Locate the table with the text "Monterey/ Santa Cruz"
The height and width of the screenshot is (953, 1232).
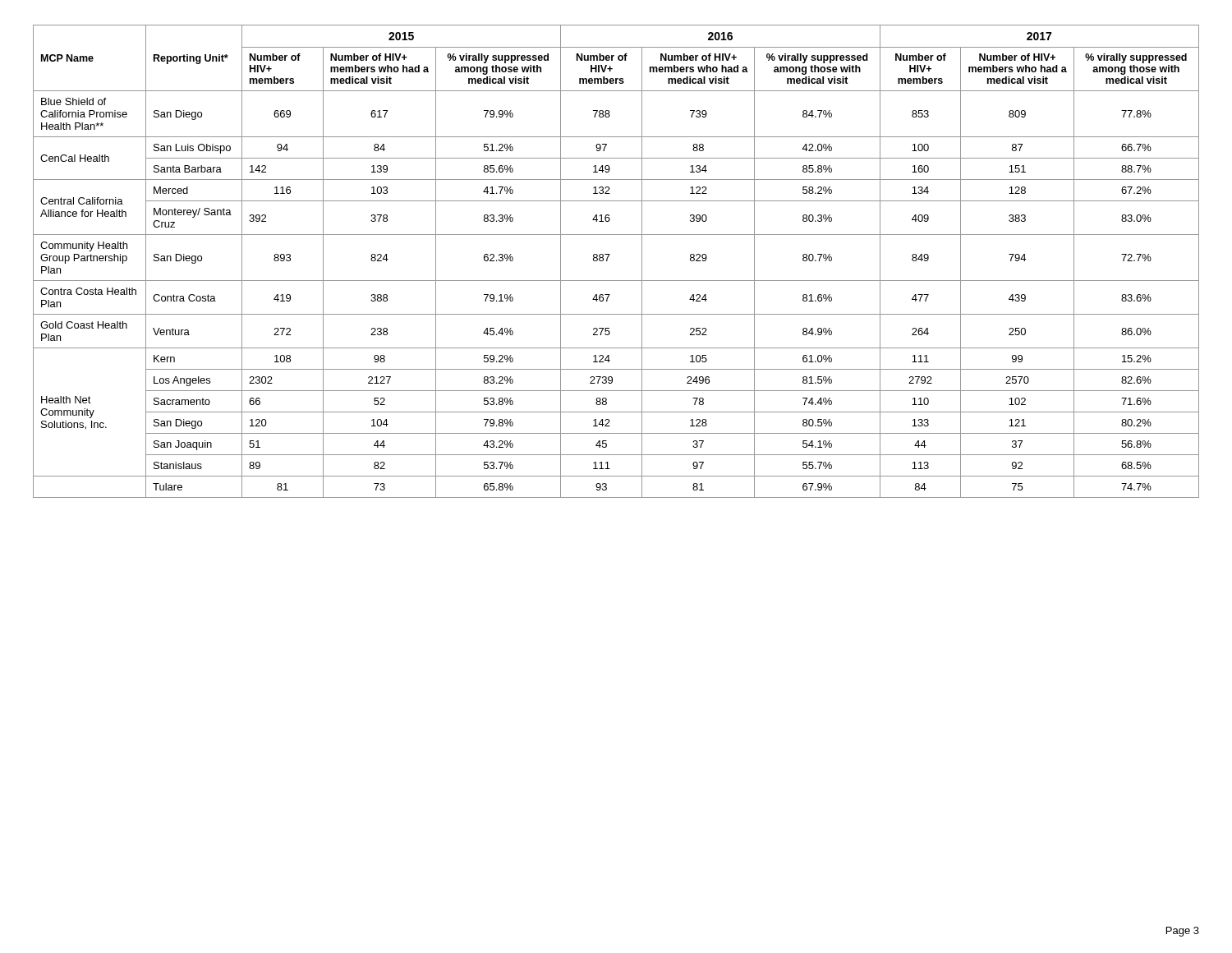[x=616, y=261]
